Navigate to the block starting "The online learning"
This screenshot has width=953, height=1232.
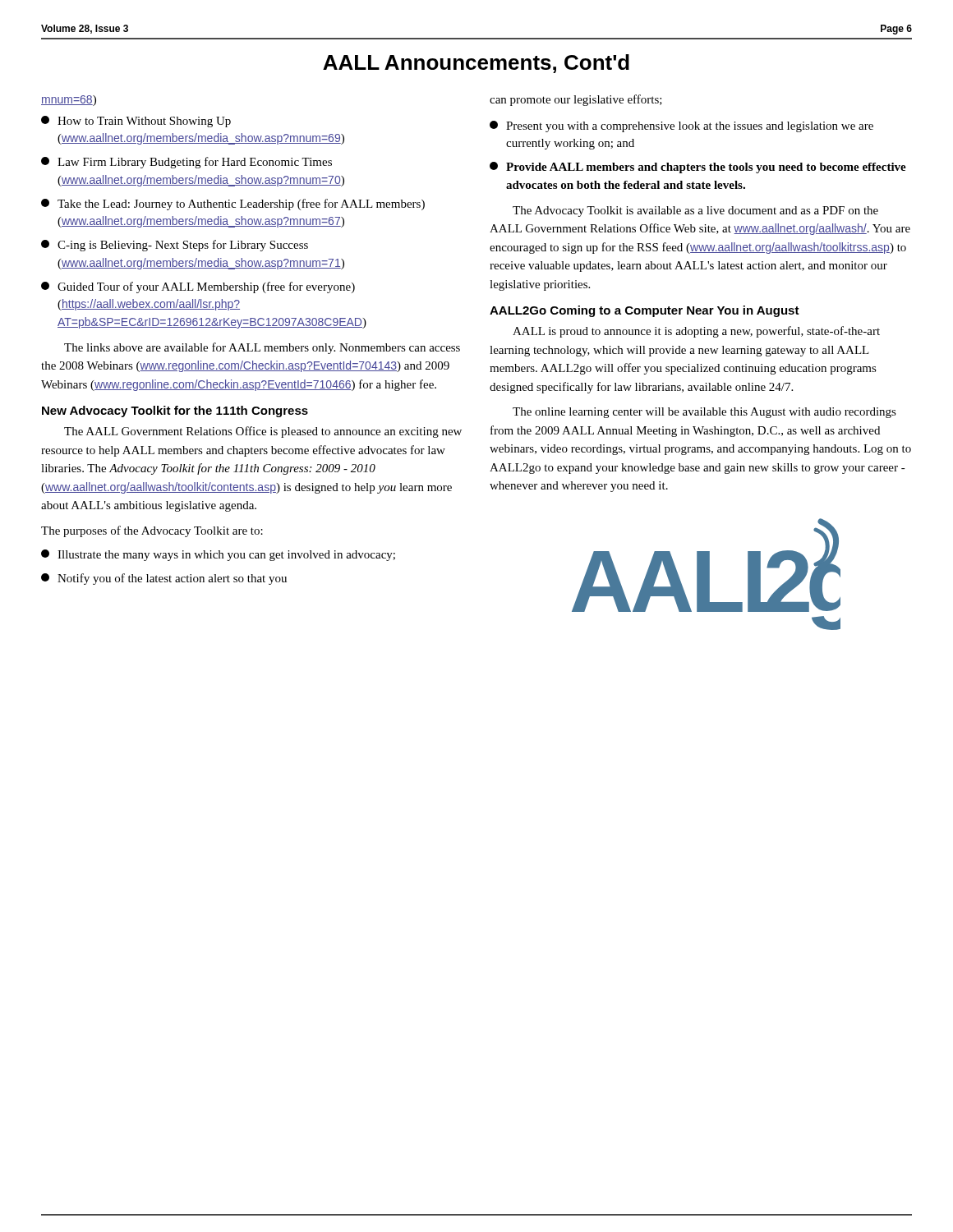coord(700,448)
